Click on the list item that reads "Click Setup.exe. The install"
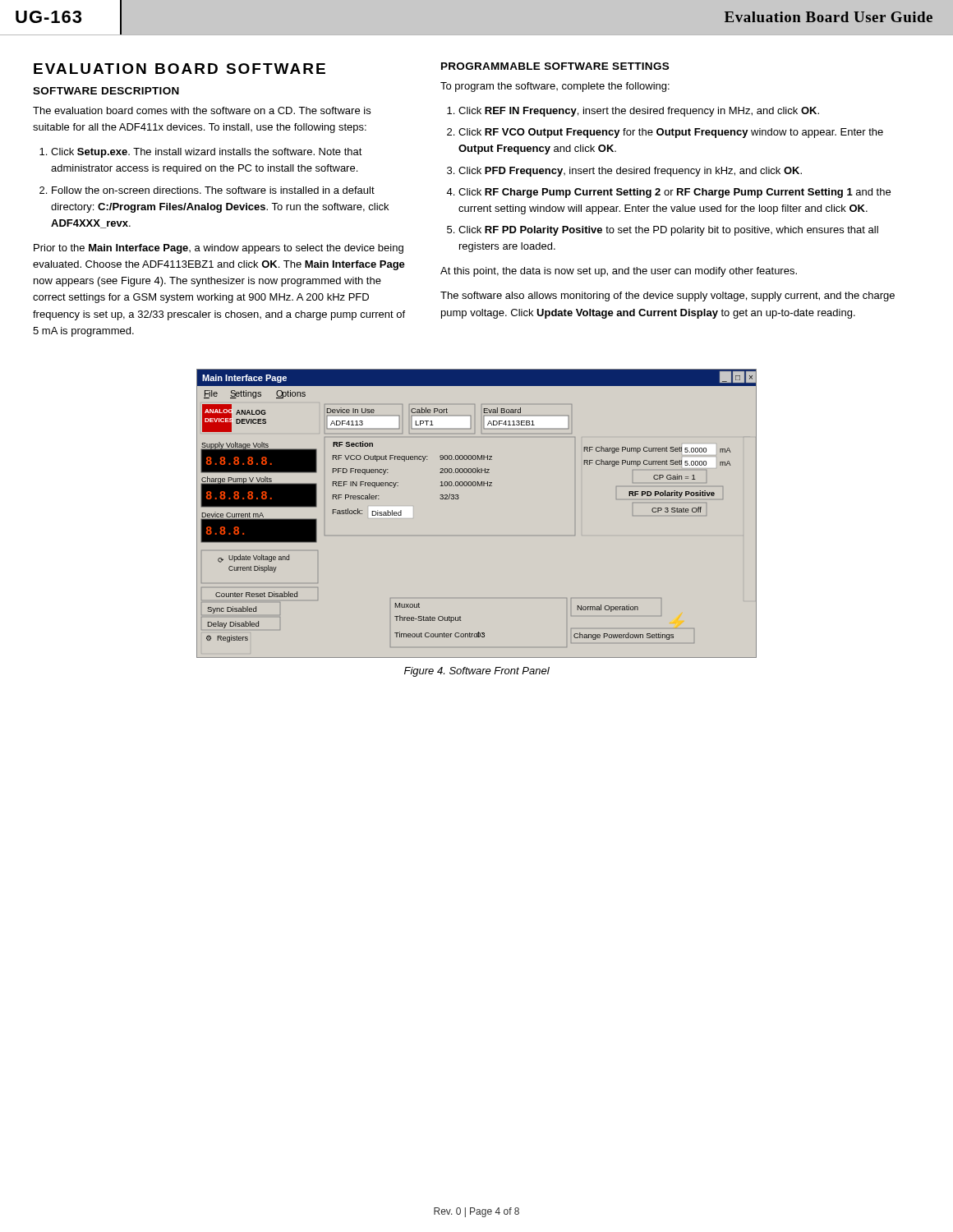Image resolution: width=953 pixels, height=1232 pixels. click(x=206, y=160)
